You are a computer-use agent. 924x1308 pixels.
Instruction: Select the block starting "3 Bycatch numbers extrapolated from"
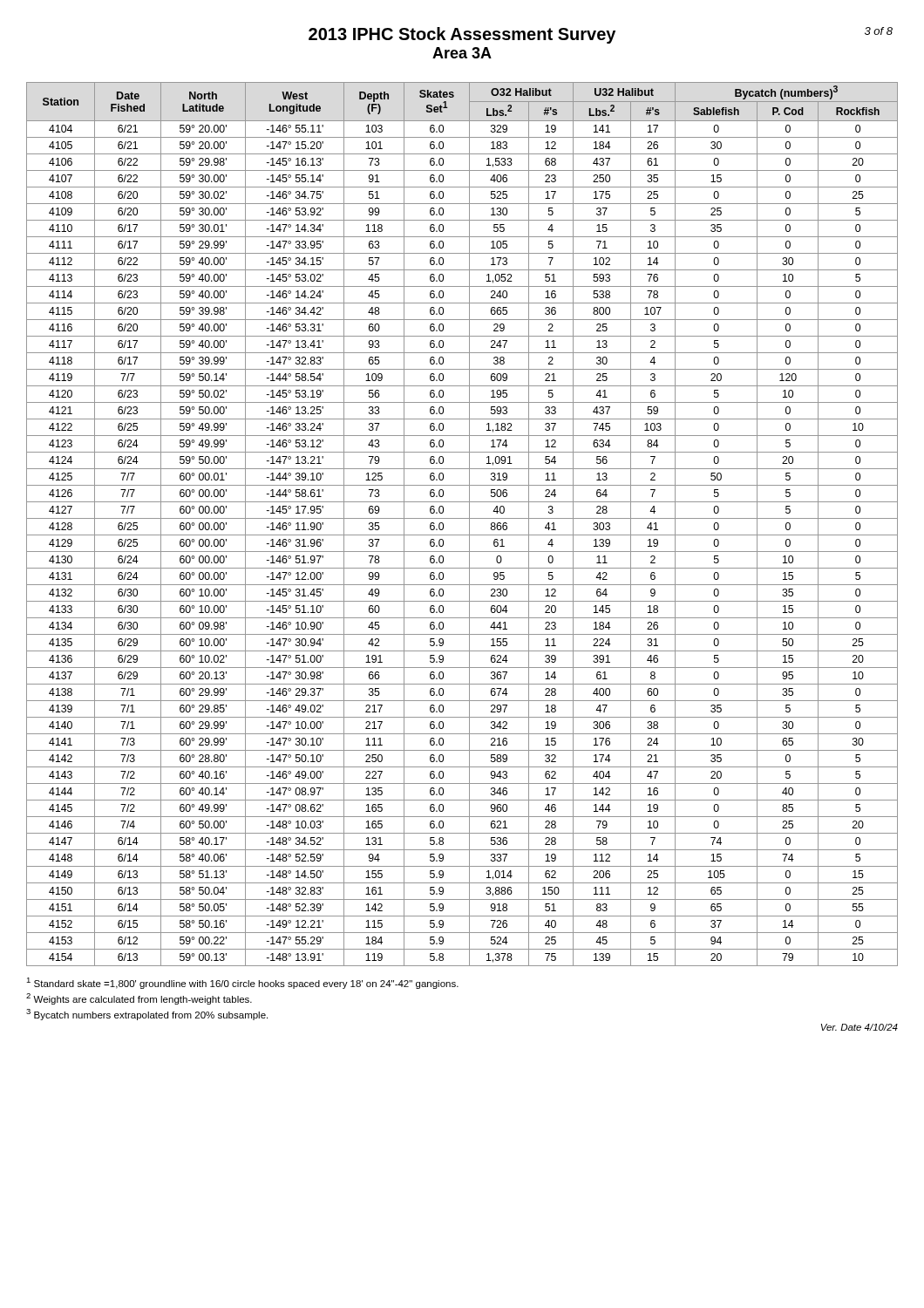click(147, 1015)
